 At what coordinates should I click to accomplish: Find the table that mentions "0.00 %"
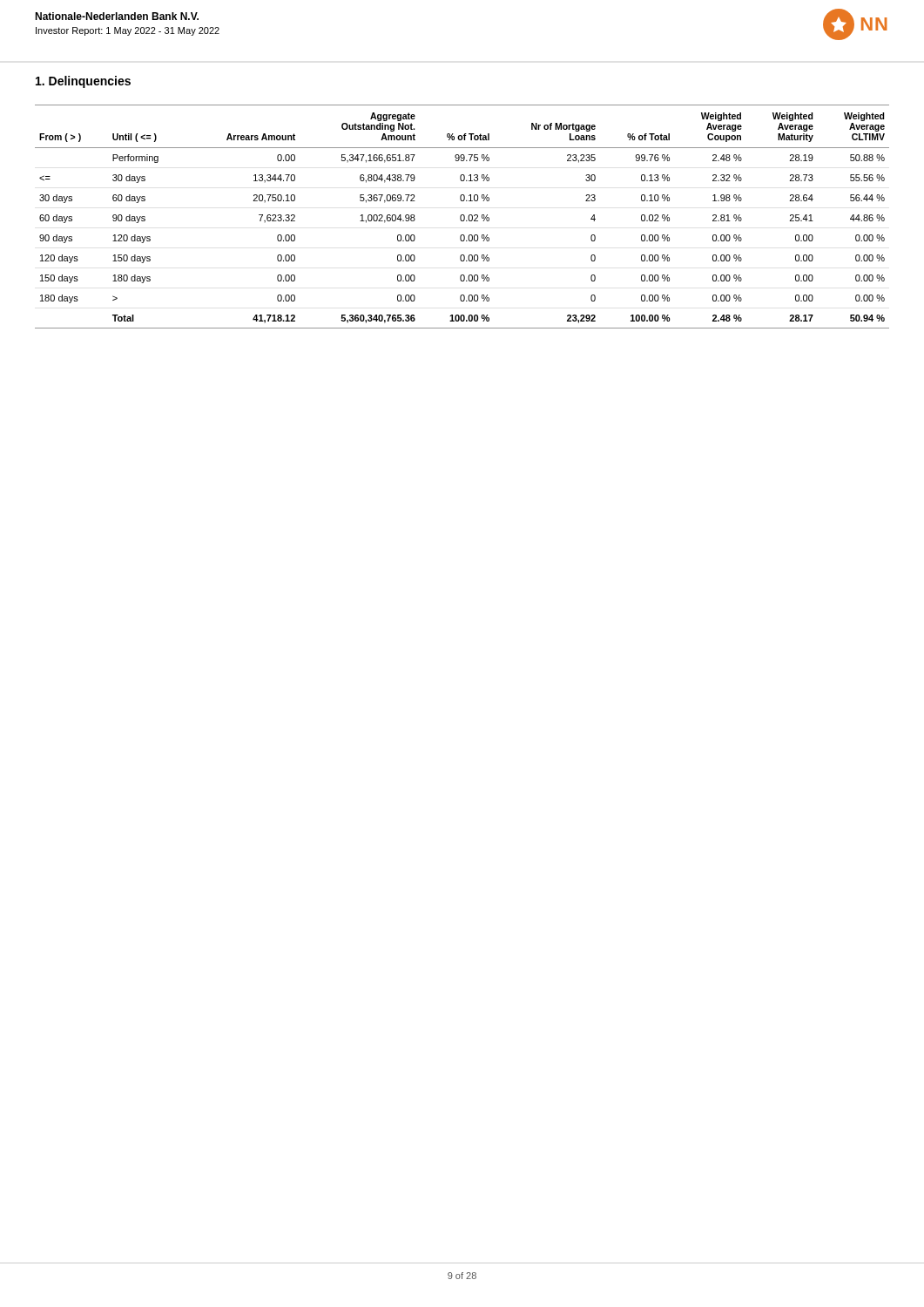(462, 217)
